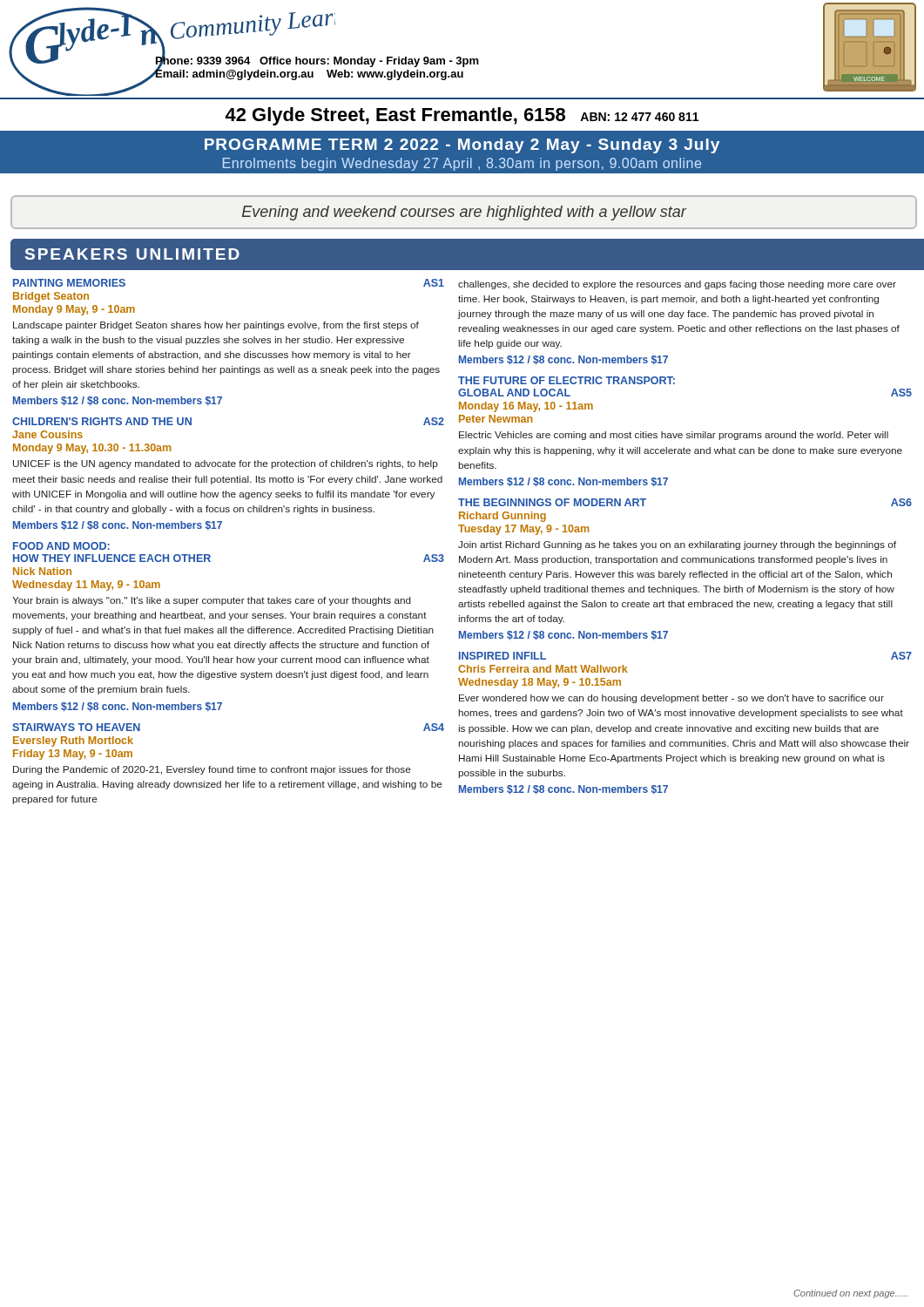Find the passage starting "During the Pandemic"
This screenshot has height=1307, width=924.
[227, 784]
